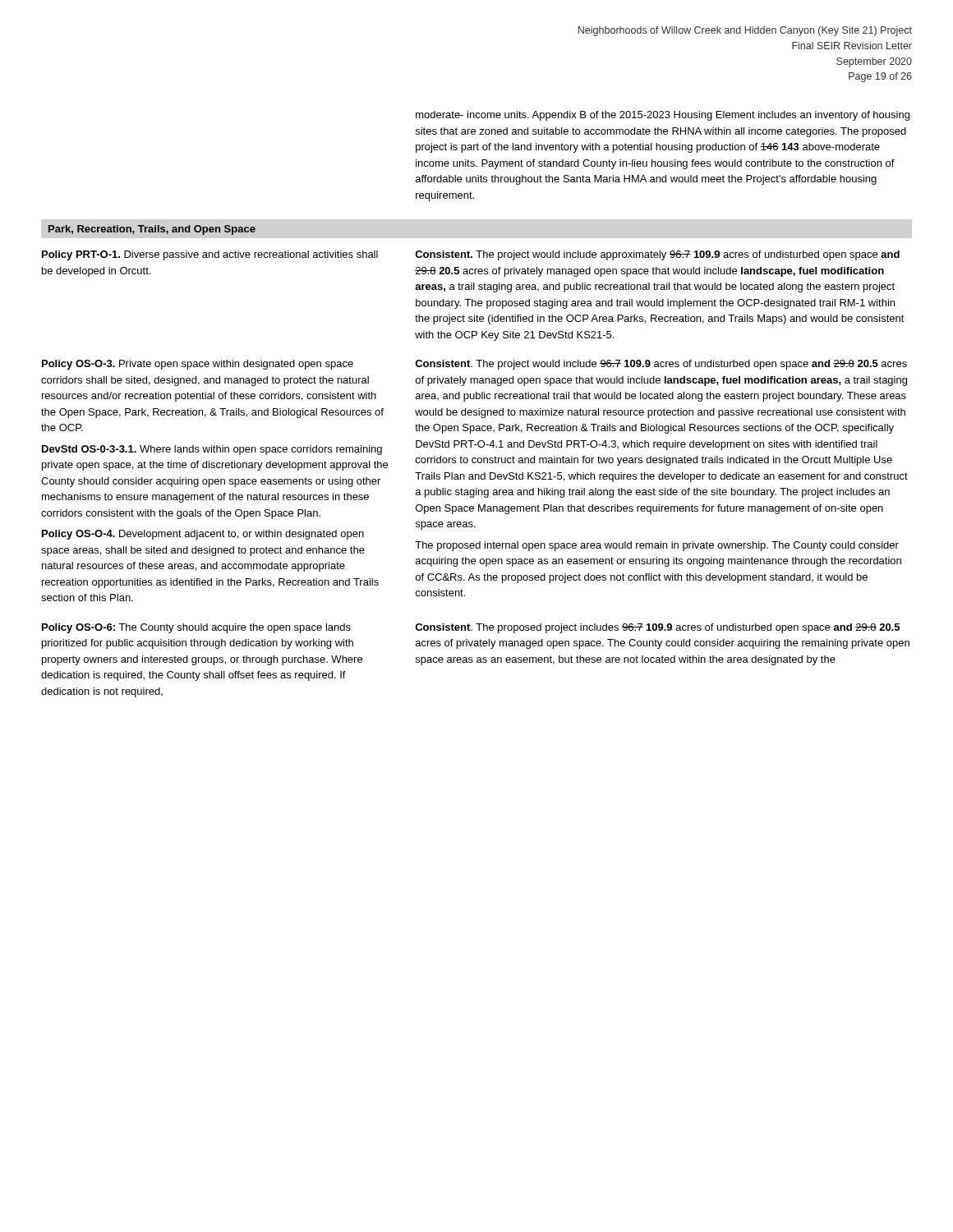Image resolution: width=953 pixels, height=1232 pixels.
Task: Click on the region starting "Park, Recreation, Trails, and Open"
Action: [152, 229]
